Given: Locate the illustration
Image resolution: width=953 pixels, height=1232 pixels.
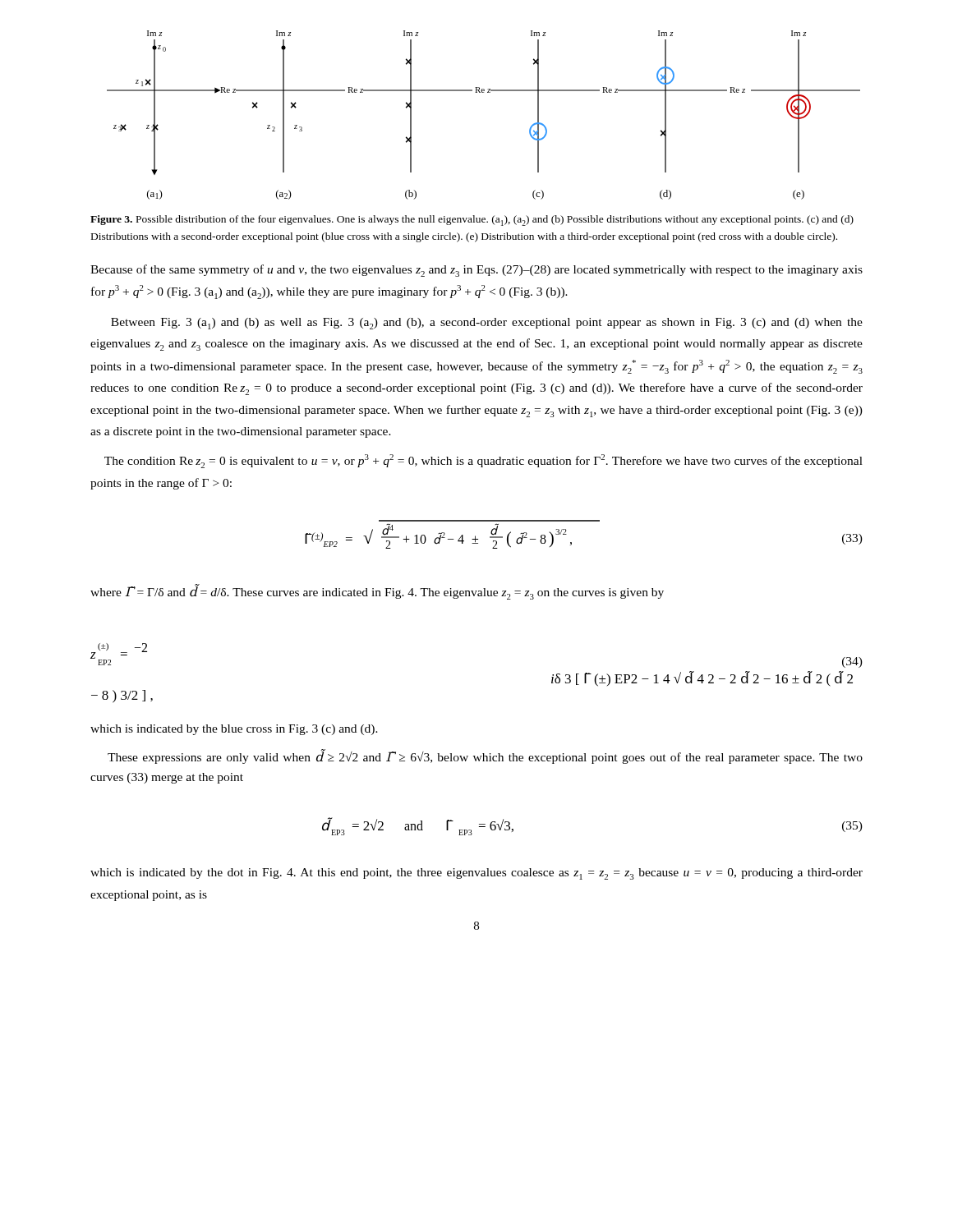Looking at the screenshot, I should (x=476, y=115).
